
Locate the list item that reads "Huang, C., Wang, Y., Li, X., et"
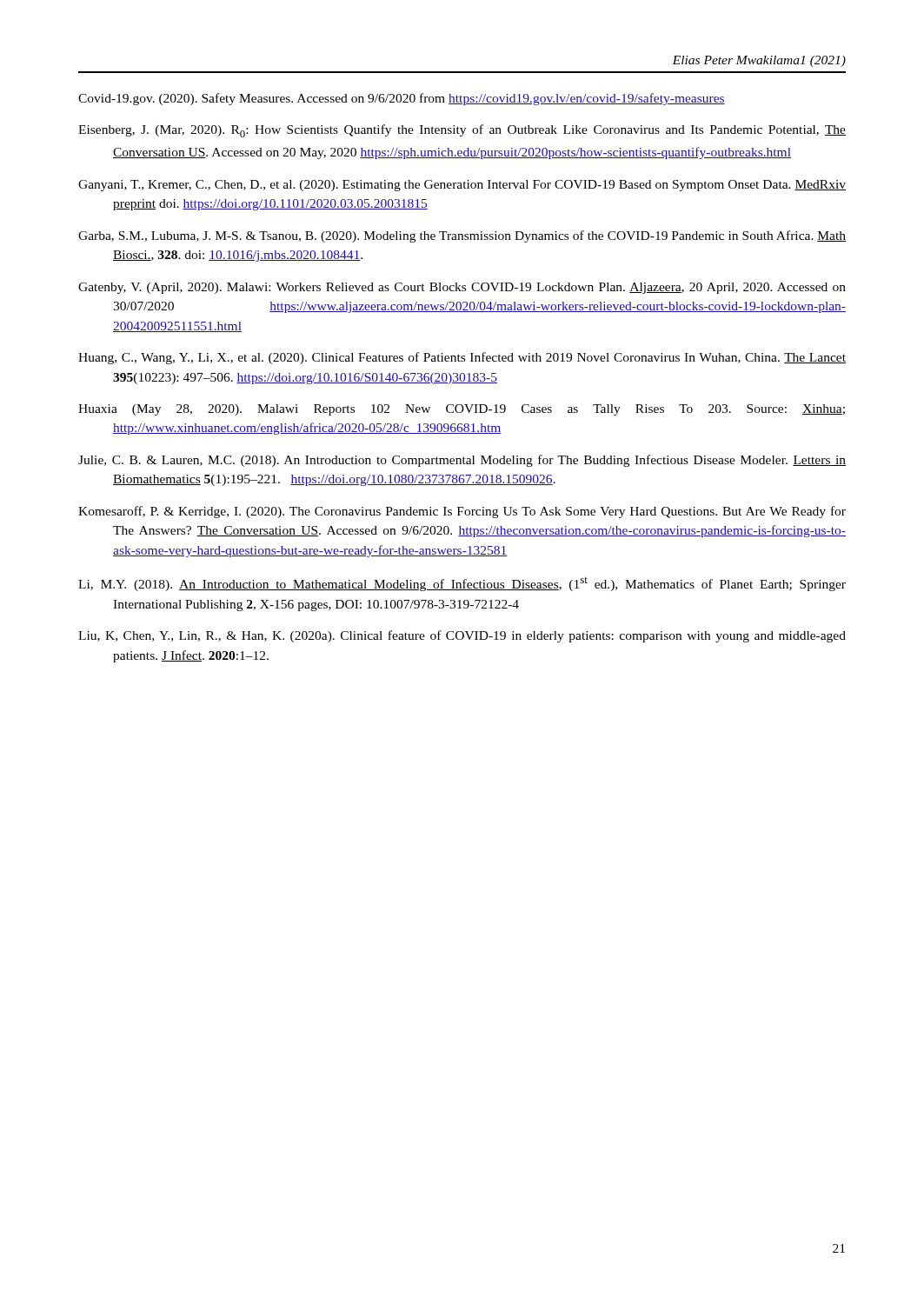tap(462, 367)
